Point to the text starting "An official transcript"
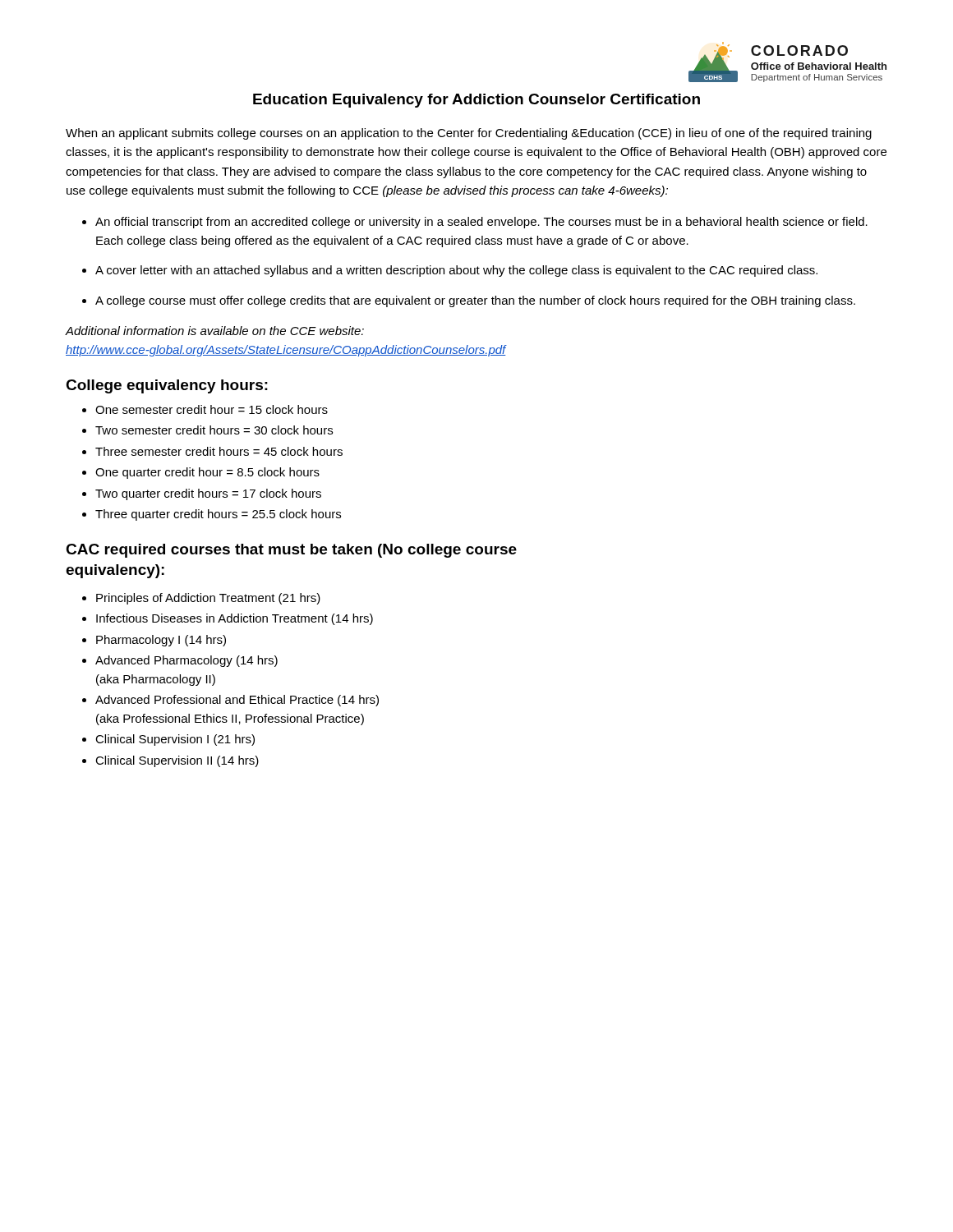The width and height of the screenshot is (953, 1232). tap(491, 231)
